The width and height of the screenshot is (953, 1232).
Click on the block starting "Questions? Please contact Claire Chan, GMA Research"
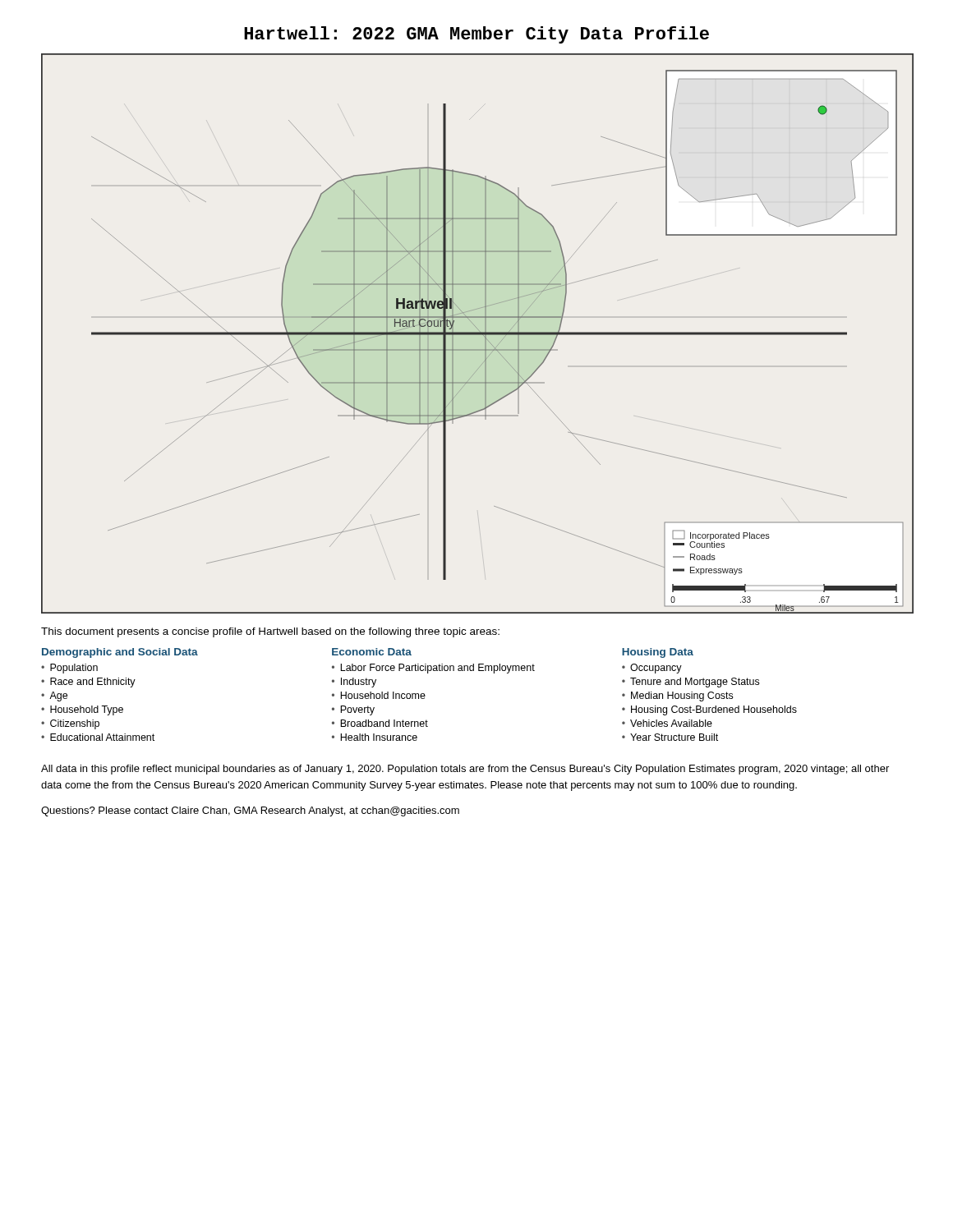[250, 810]
